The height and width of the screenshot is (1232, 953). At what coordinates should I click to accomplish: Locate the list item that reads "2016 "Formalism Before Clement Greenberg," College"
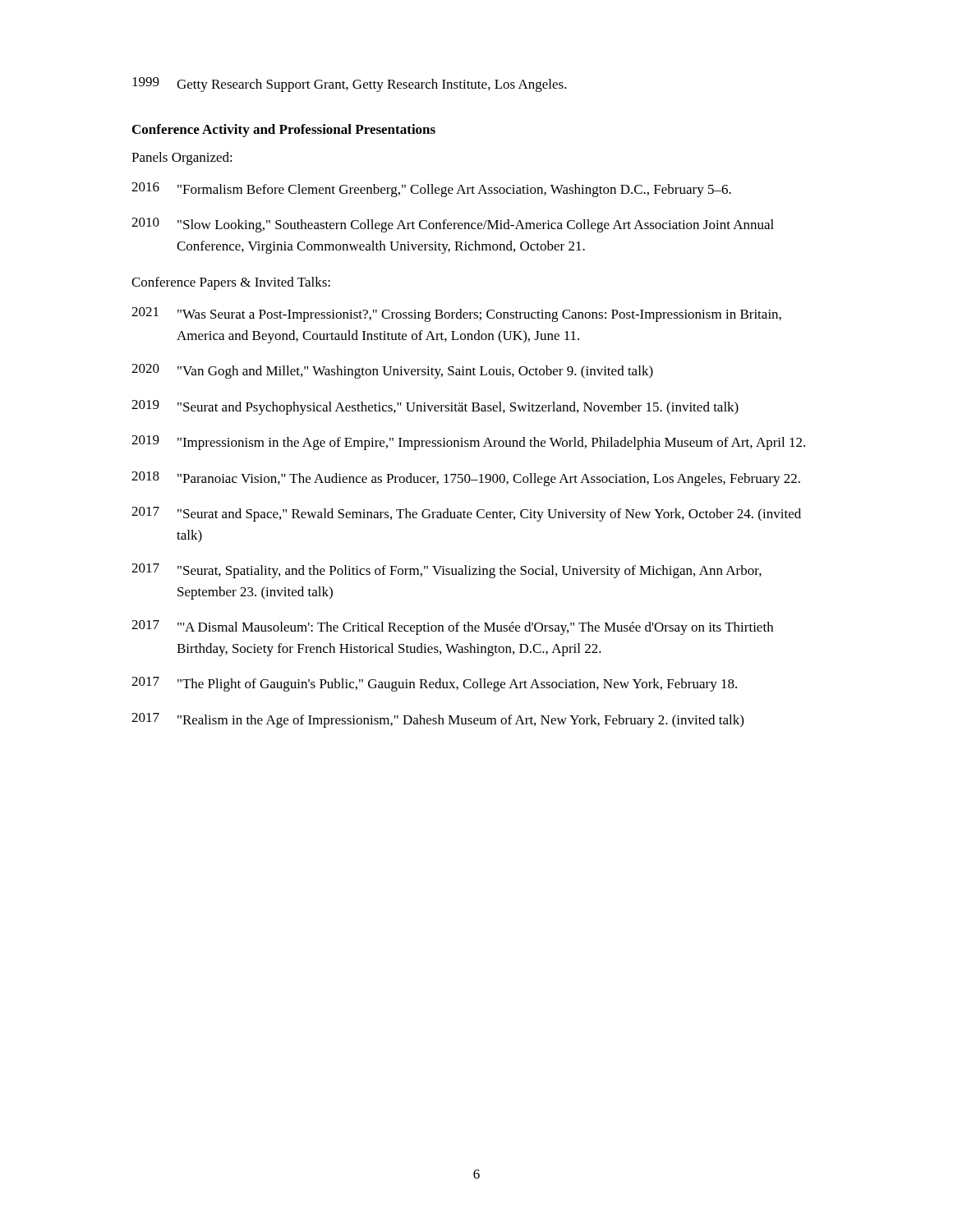click(x=476, y=189)
